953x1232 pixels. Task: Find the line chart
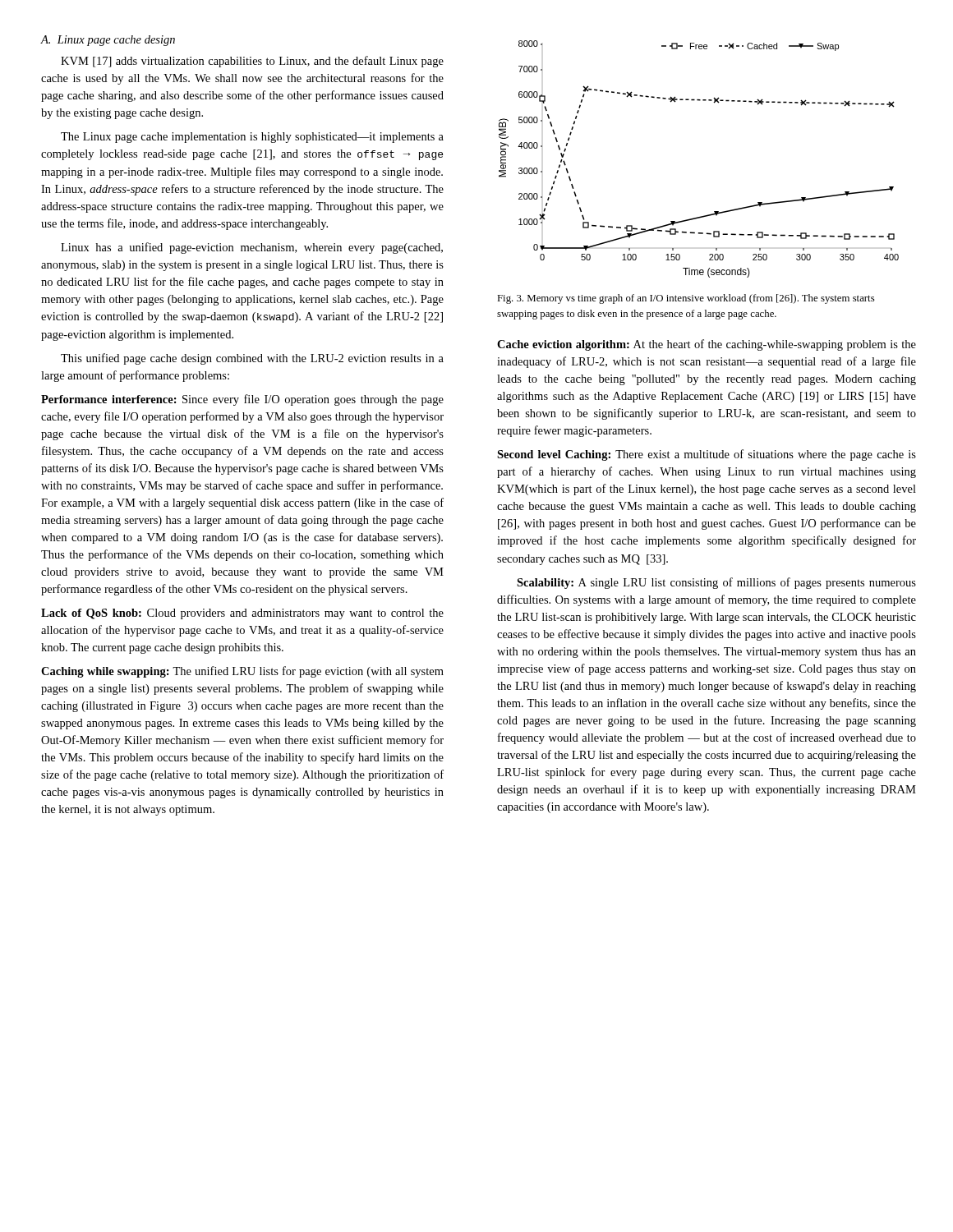coord(698,160)
